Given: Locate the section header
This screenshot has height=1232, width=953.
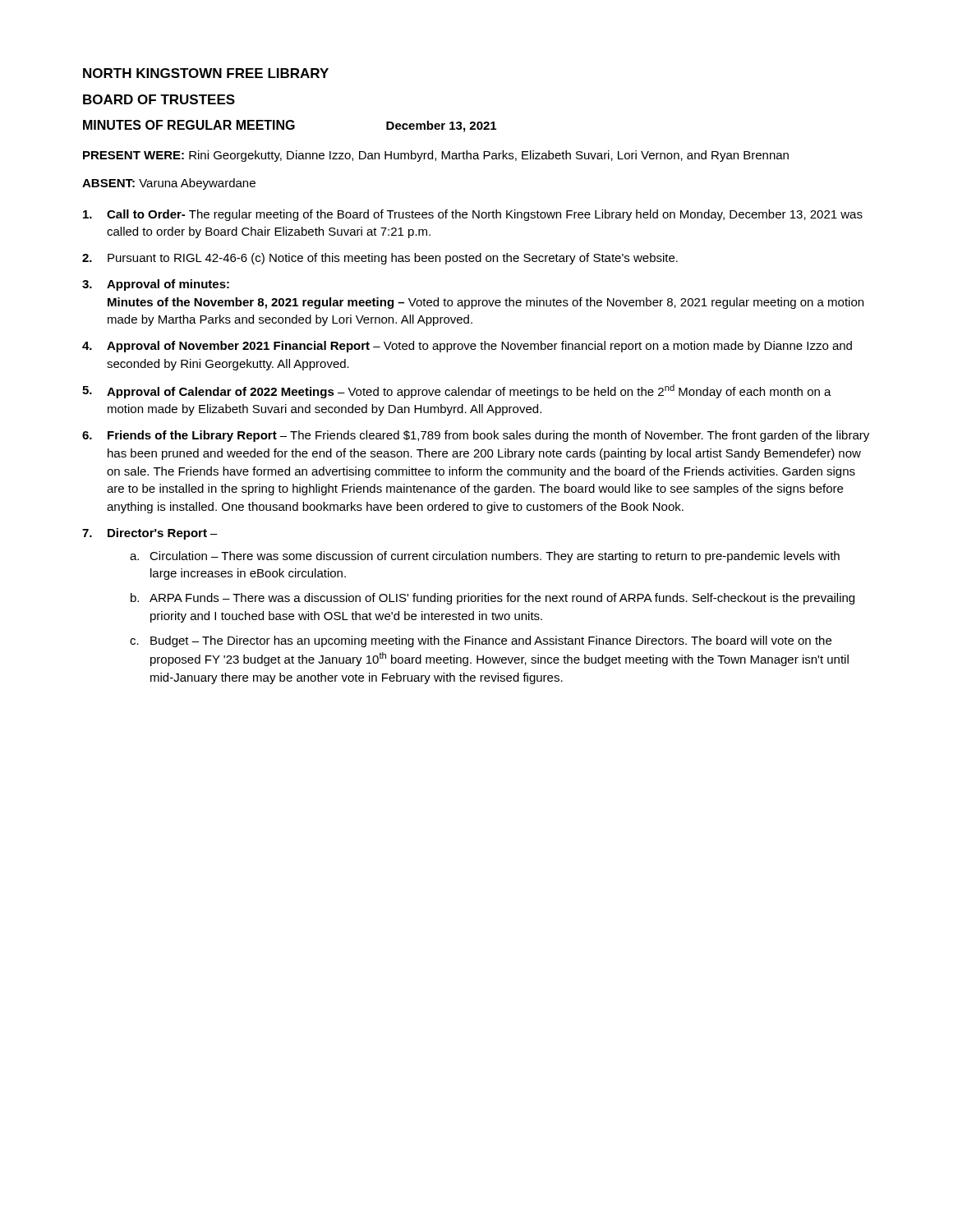Looking at the screenshot, I should pos(189,125).
